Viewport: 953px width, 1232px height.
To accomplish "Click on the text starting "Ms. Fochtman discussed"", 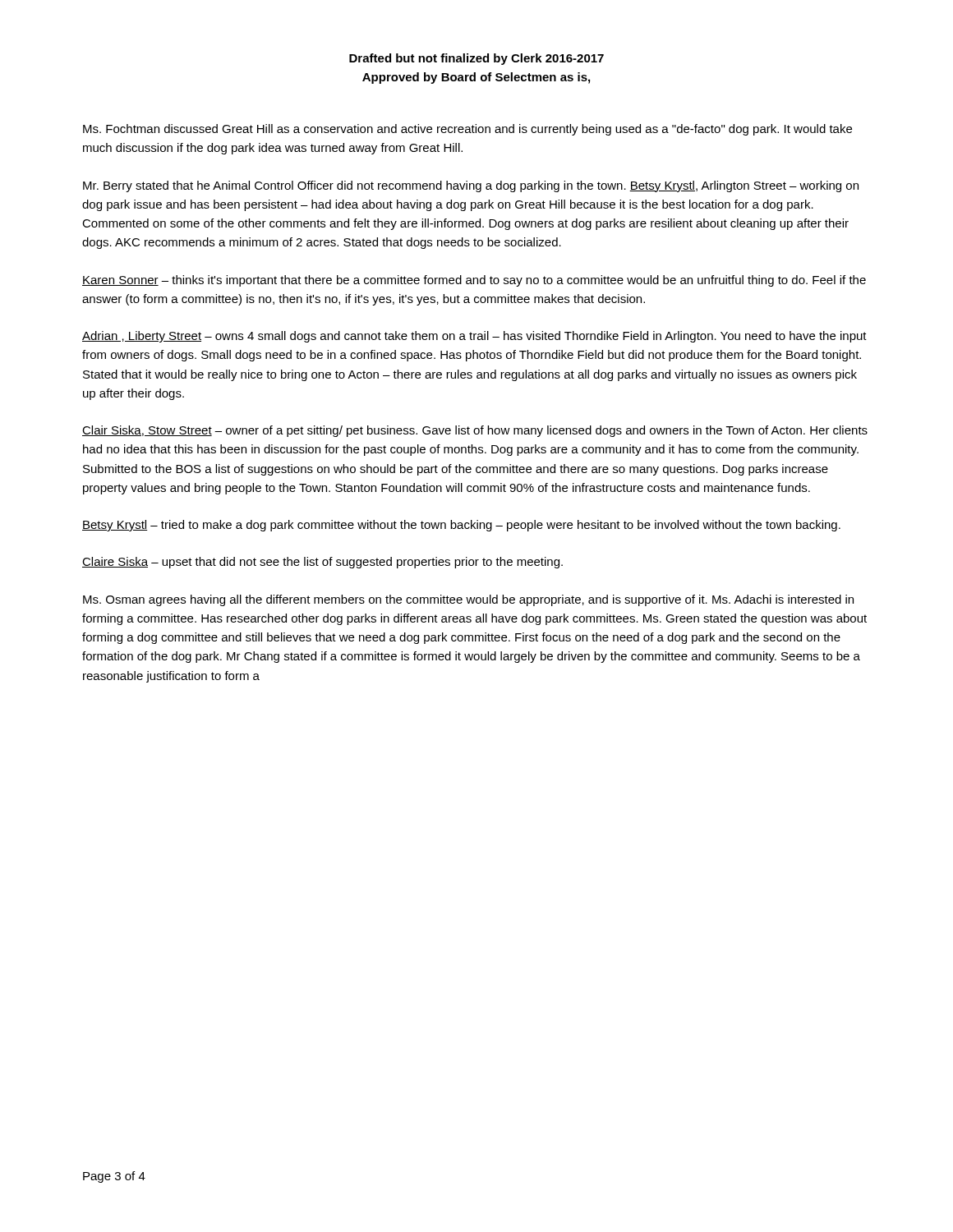I will [467, 138].
